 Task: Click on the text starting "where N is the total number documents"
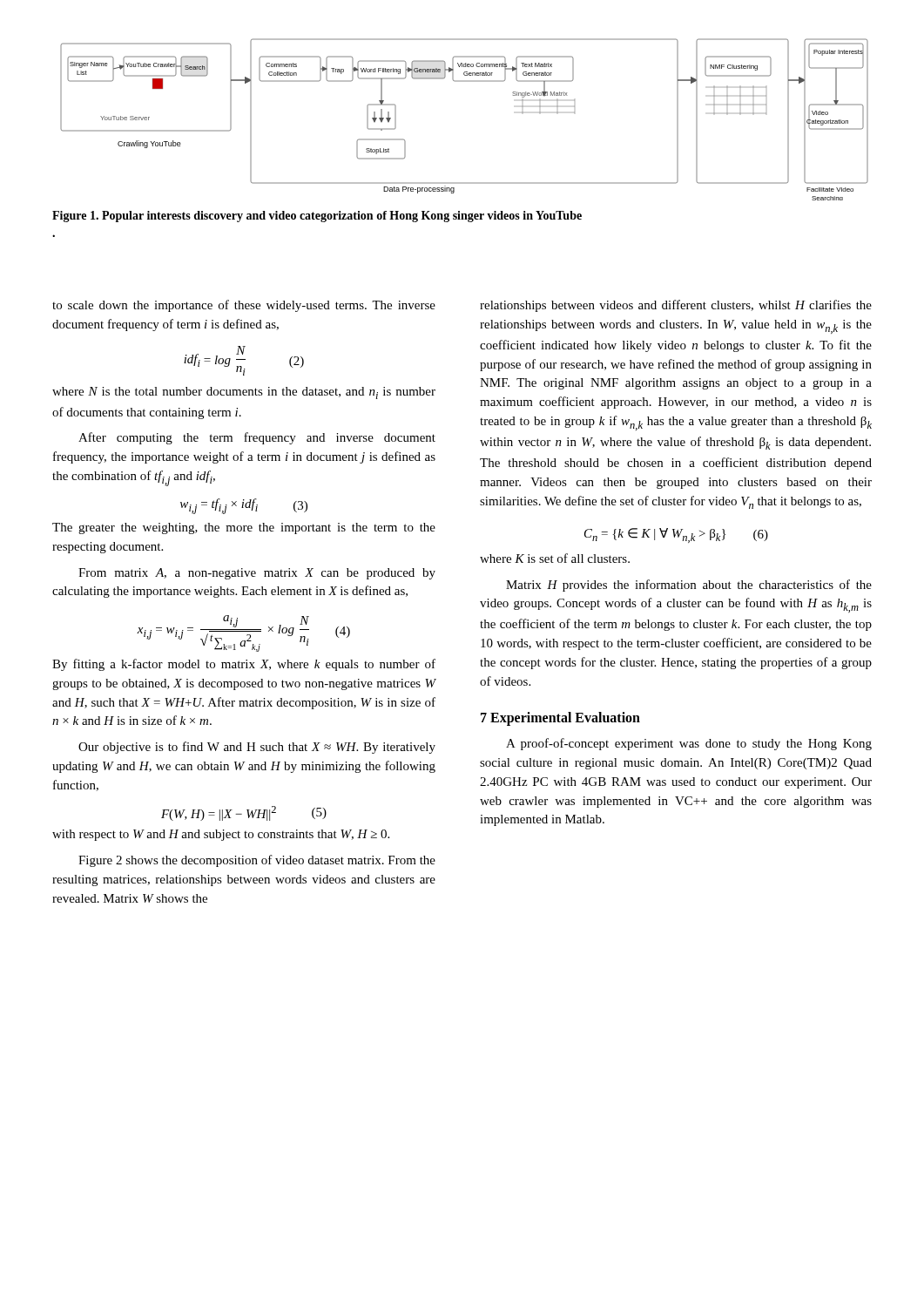coord(244,435)
